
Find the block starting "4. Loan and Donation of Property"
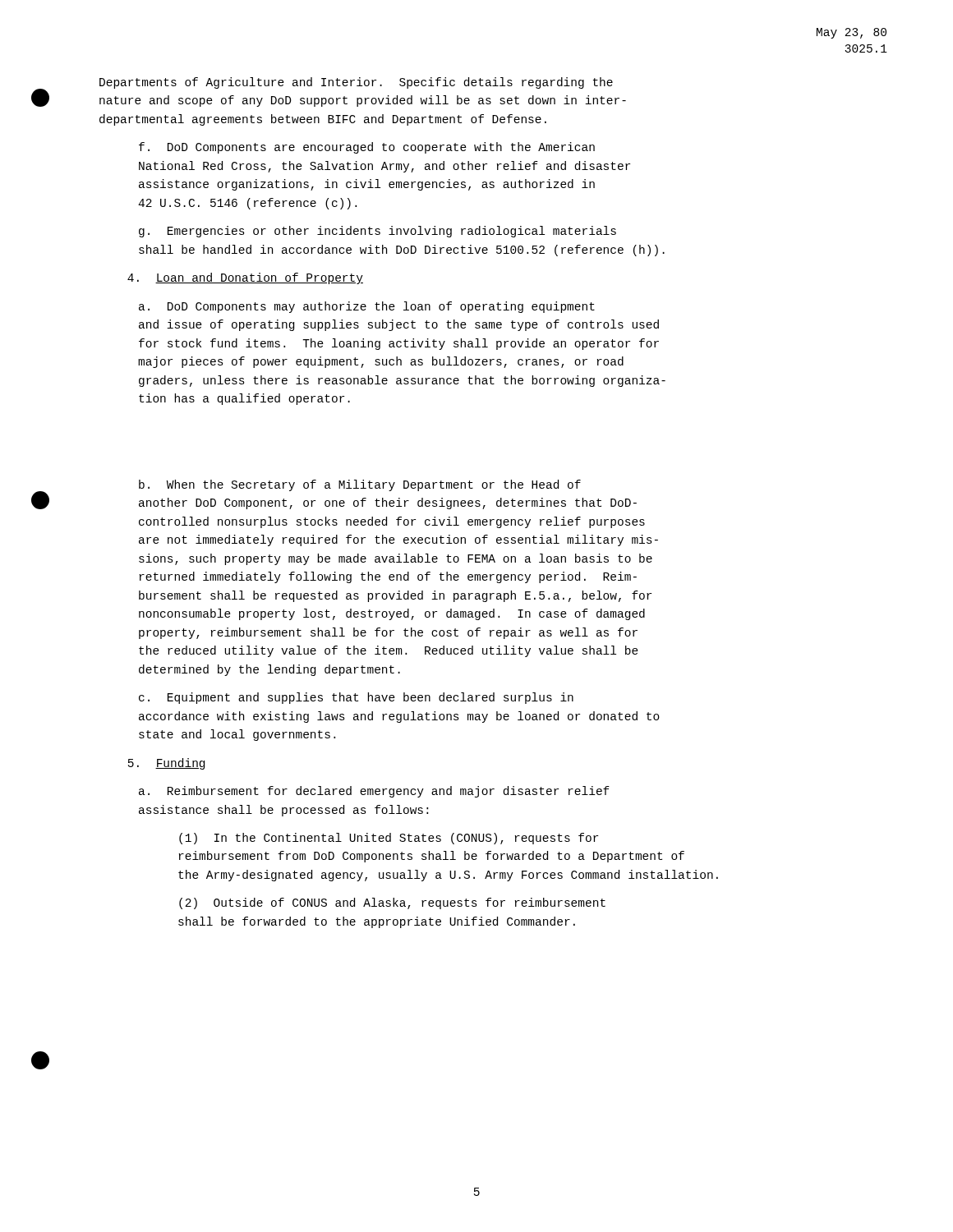click(231, 279)
